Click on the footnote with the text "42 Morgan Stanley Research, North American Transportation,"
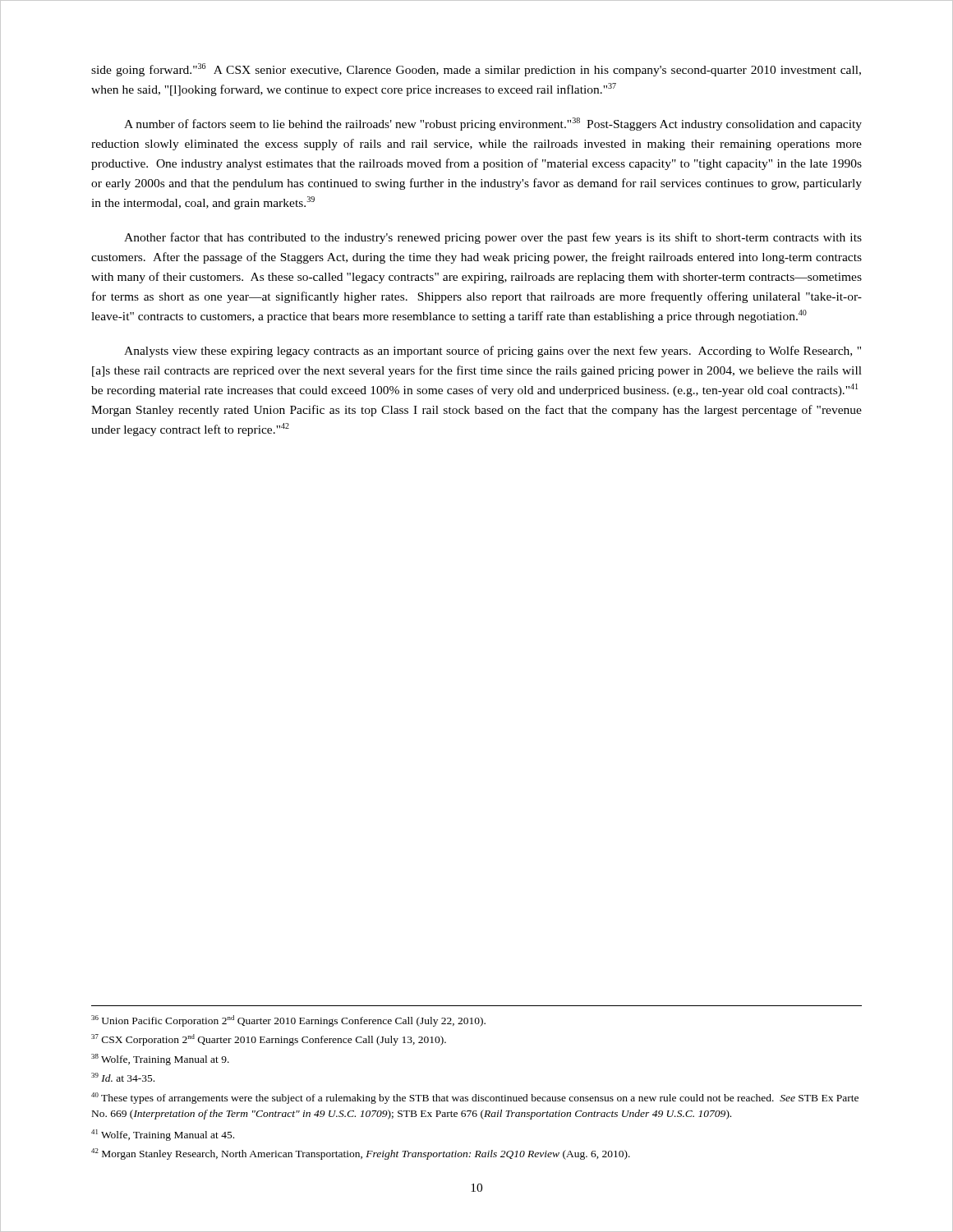 (361, 1153)
